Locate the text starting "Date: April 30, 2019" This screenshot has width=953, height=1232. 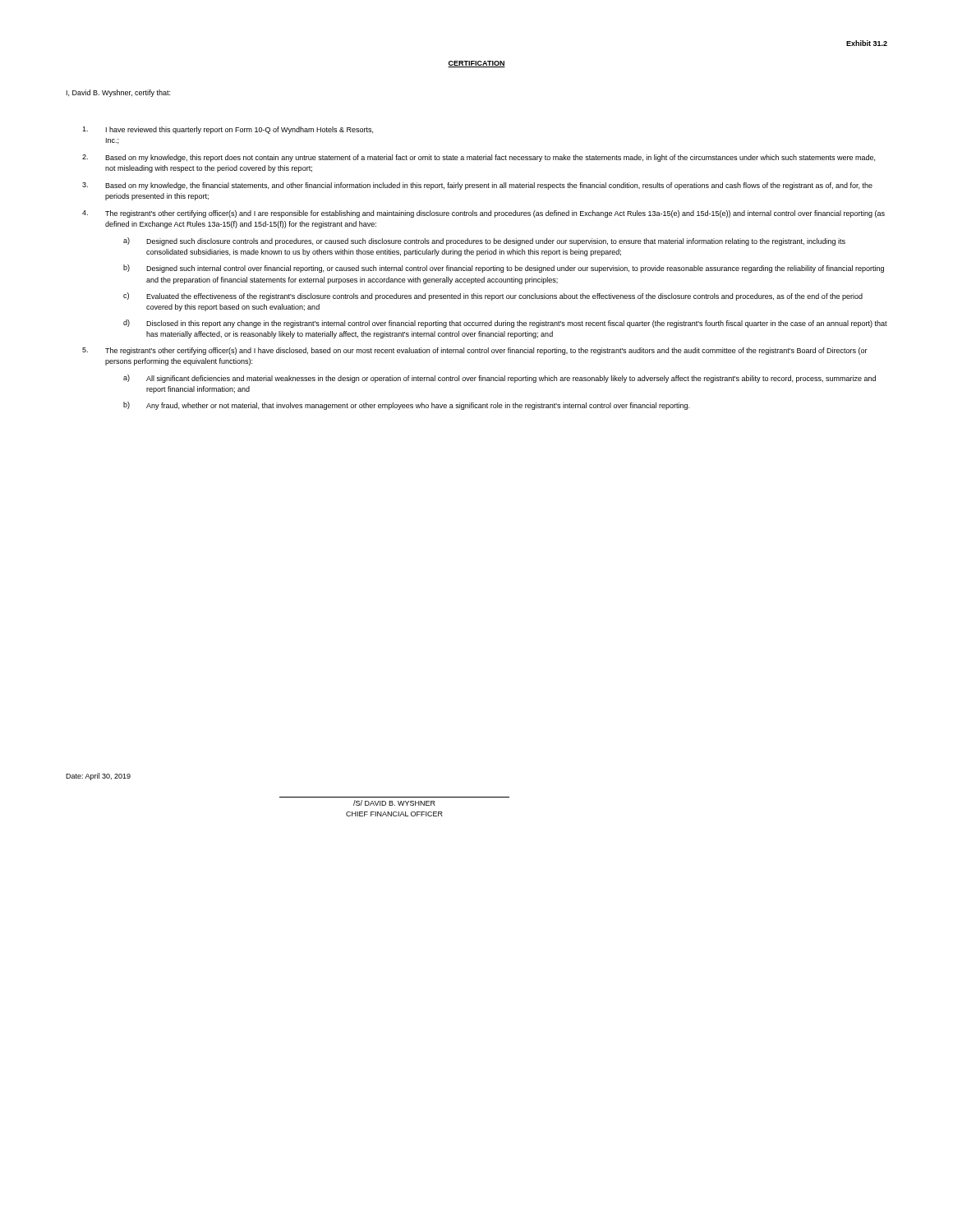tap(98, 776)
